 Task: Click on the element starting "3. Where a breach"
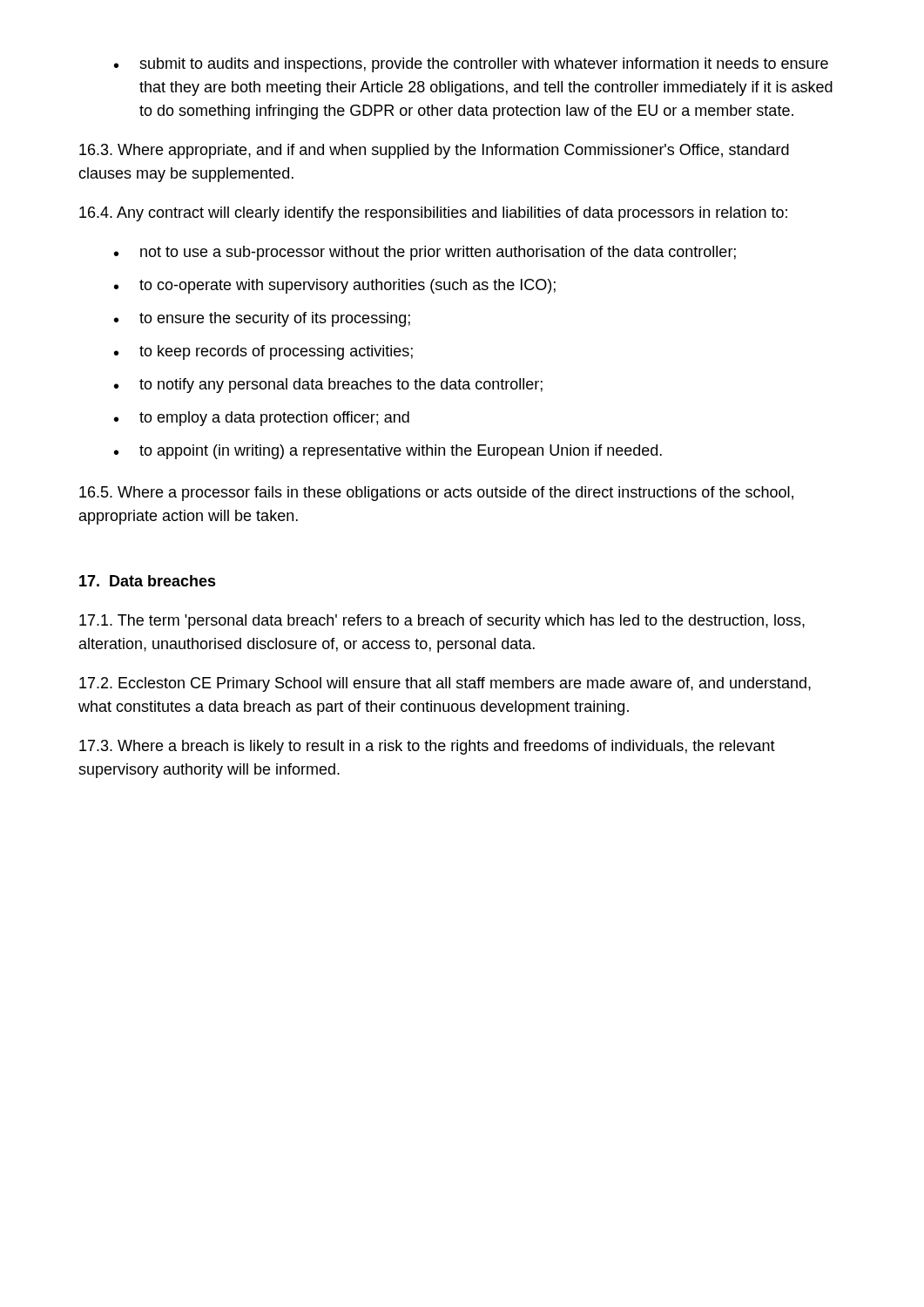[x=426, y=758]
